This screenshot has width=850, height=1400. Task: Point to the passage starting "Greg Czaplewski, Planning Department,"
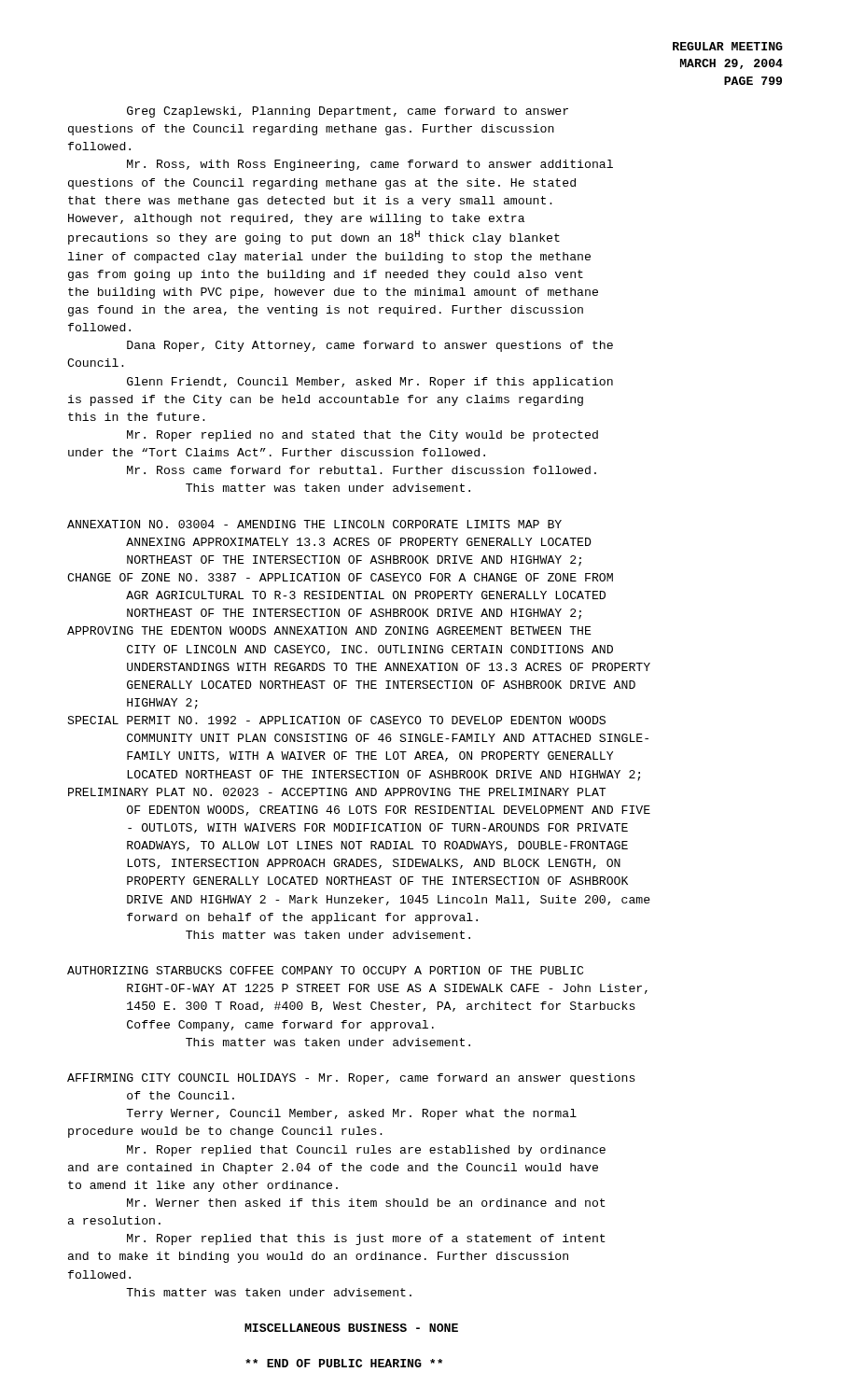point(359,738)
